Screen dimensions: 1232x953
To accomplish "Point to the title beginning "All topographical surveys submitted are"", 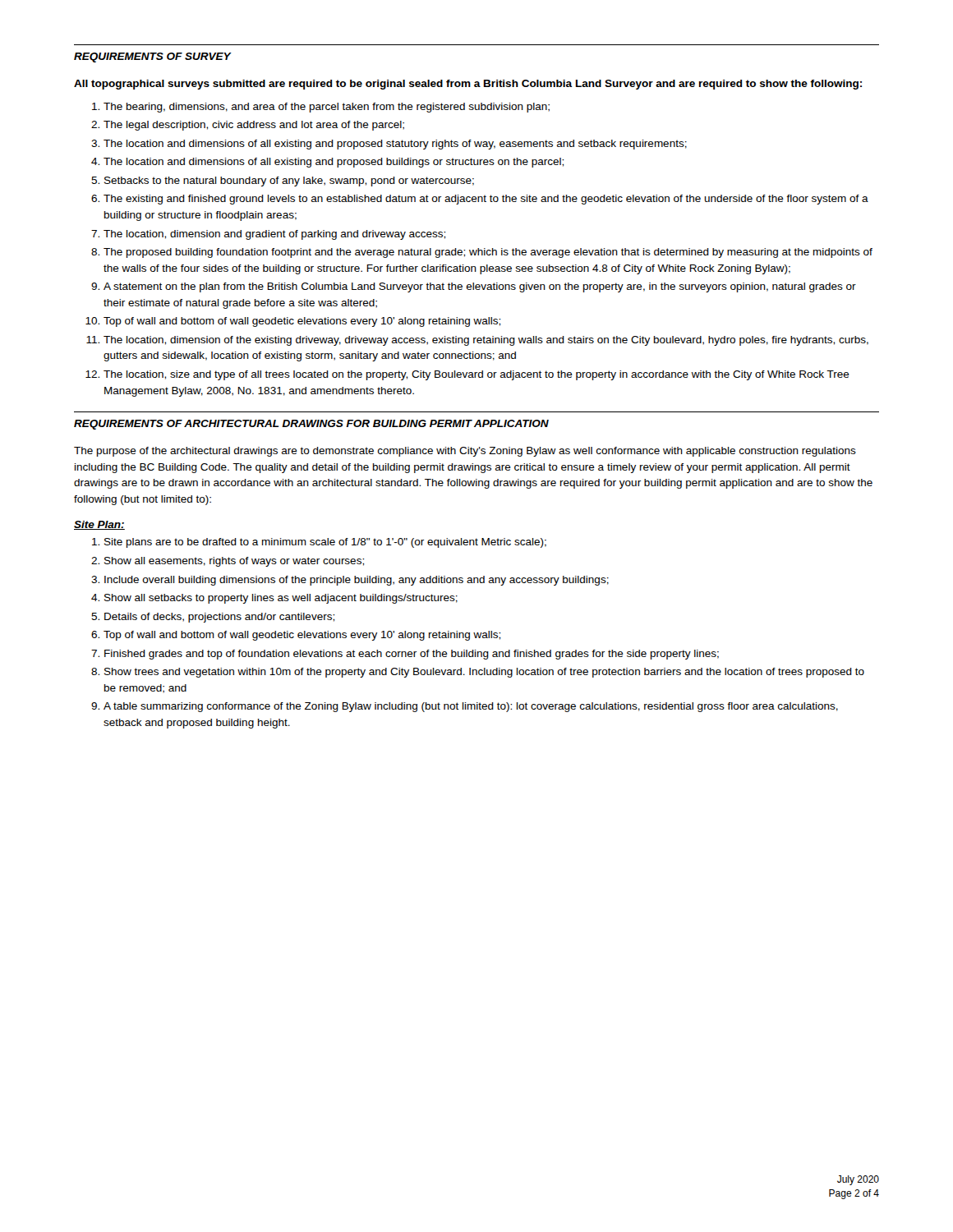I will [x=468, y=83].
